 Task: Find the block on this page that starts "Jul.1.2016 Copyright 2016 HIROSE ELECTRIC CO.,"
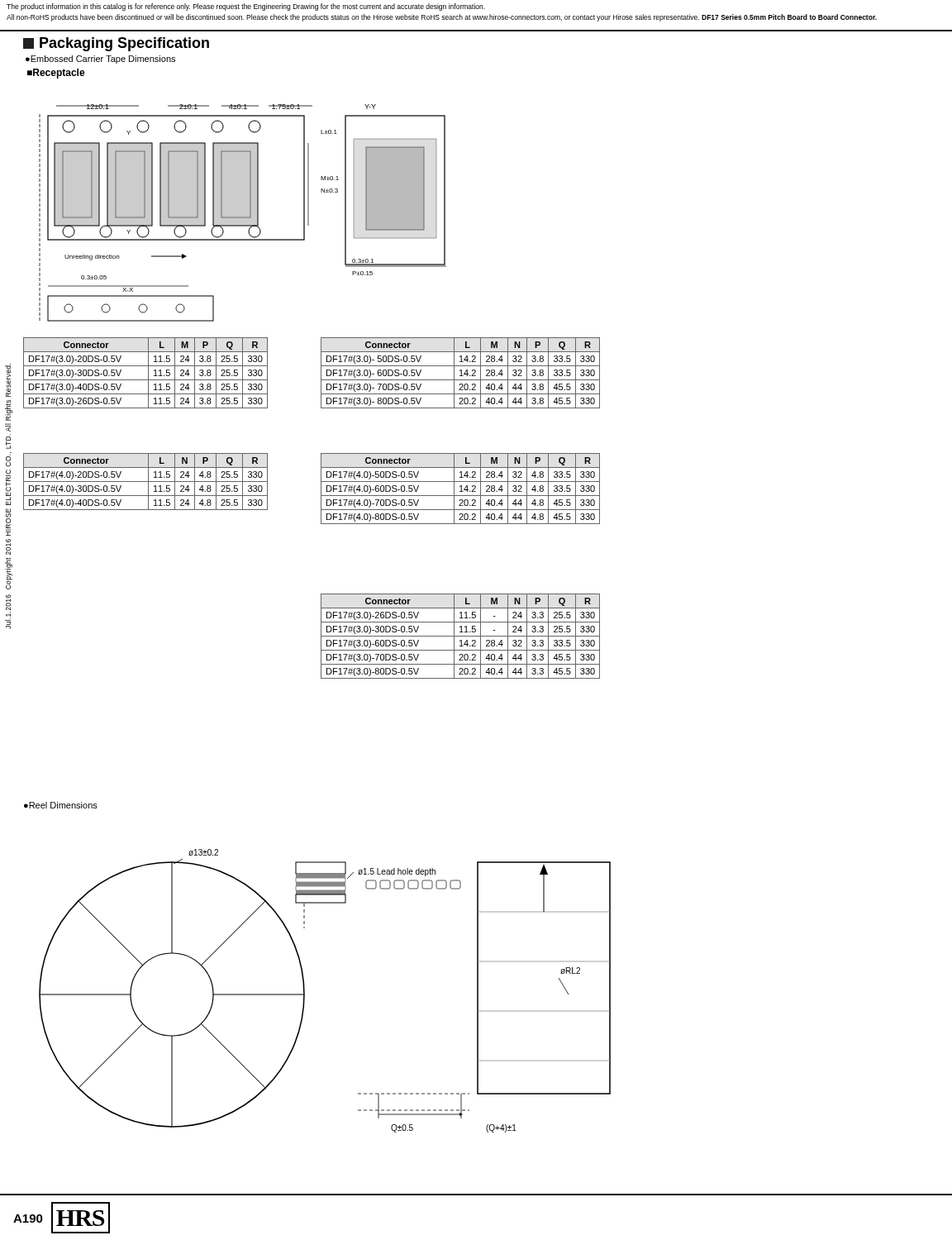(x=8, y=496)
